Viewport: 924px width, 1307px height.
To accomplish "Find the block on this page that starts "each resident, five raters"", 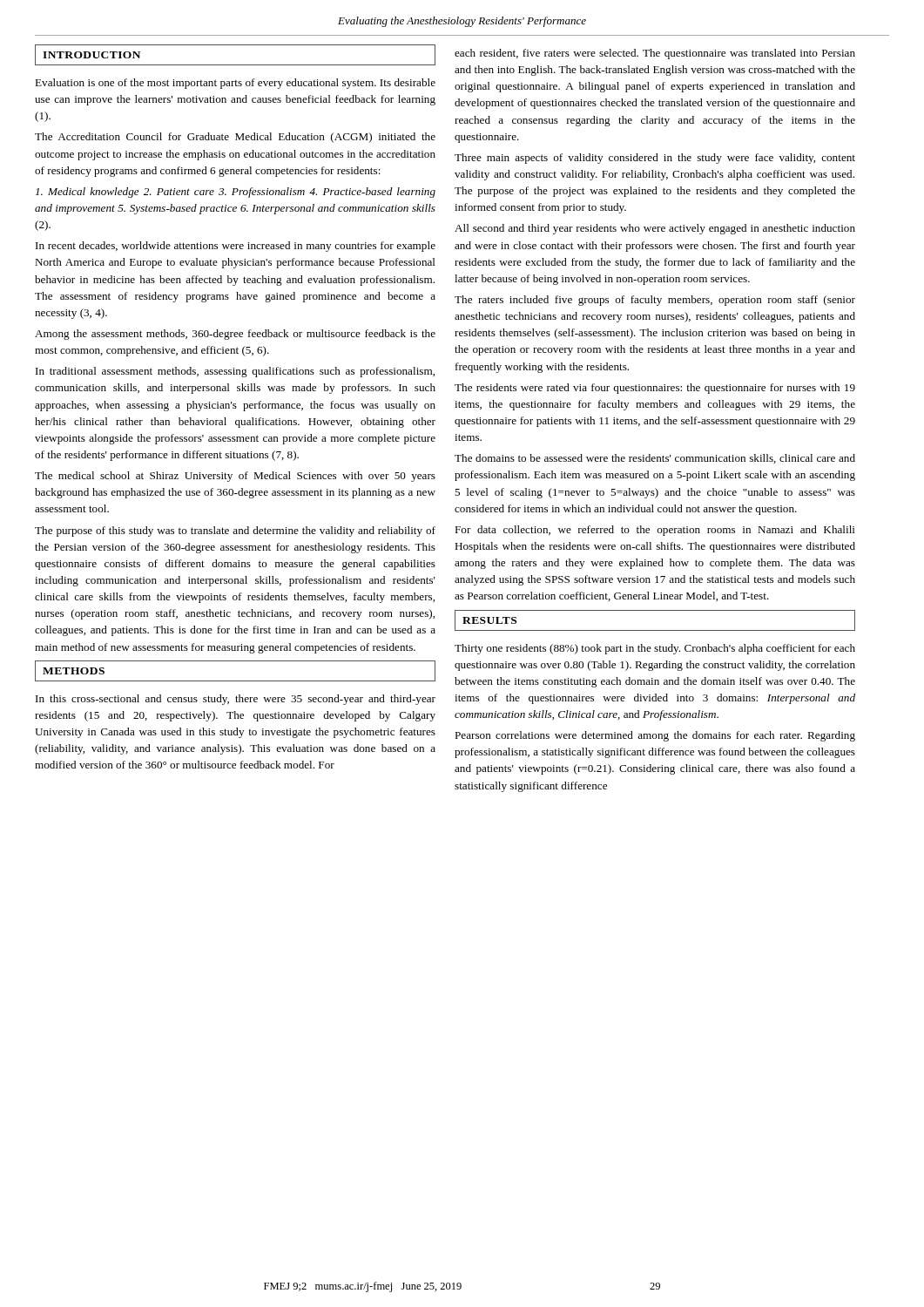I will pos(655,94).
